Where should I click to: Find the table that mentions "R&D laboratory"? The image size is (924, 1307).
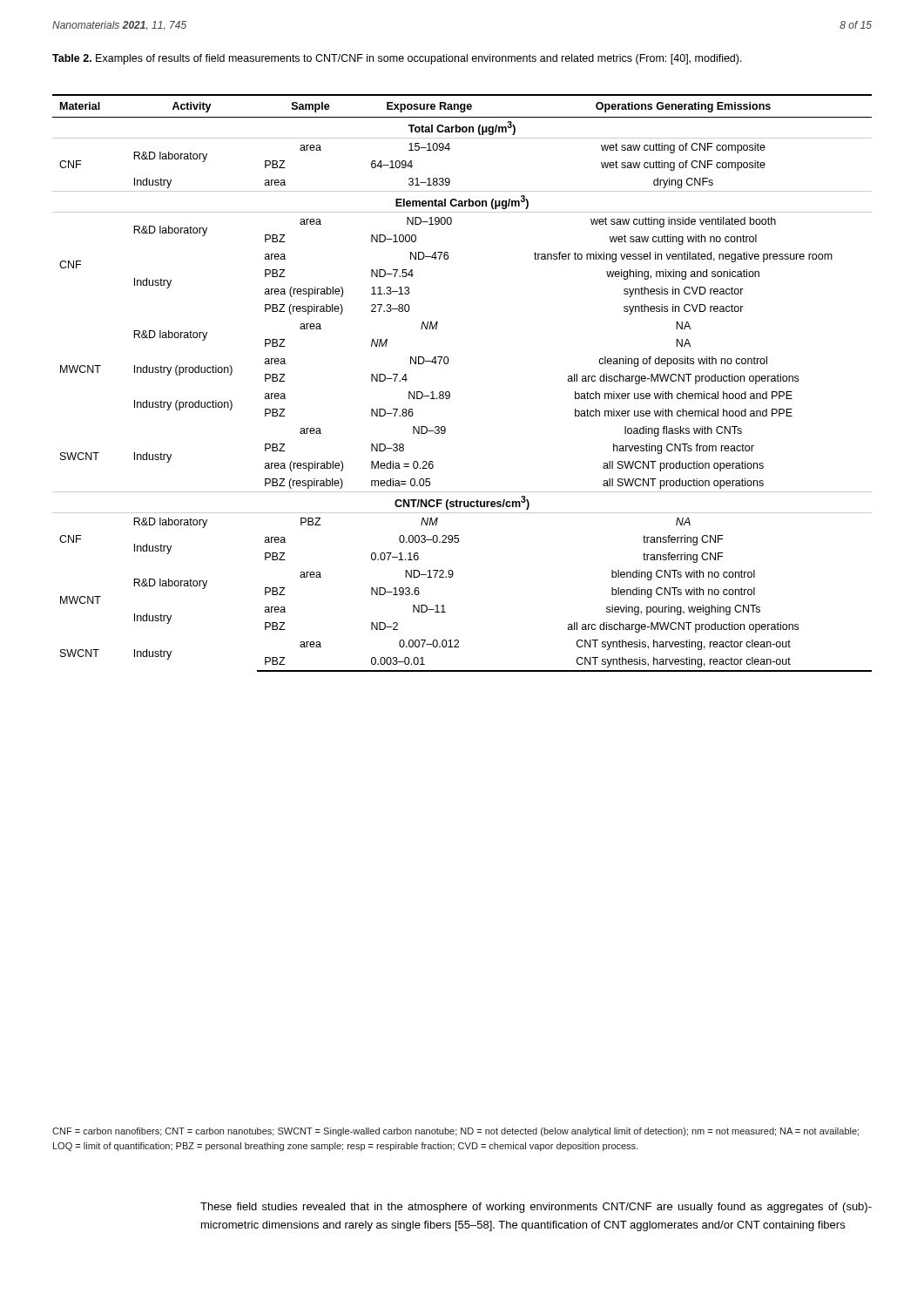pyautogui.click(x=462, y=383)
